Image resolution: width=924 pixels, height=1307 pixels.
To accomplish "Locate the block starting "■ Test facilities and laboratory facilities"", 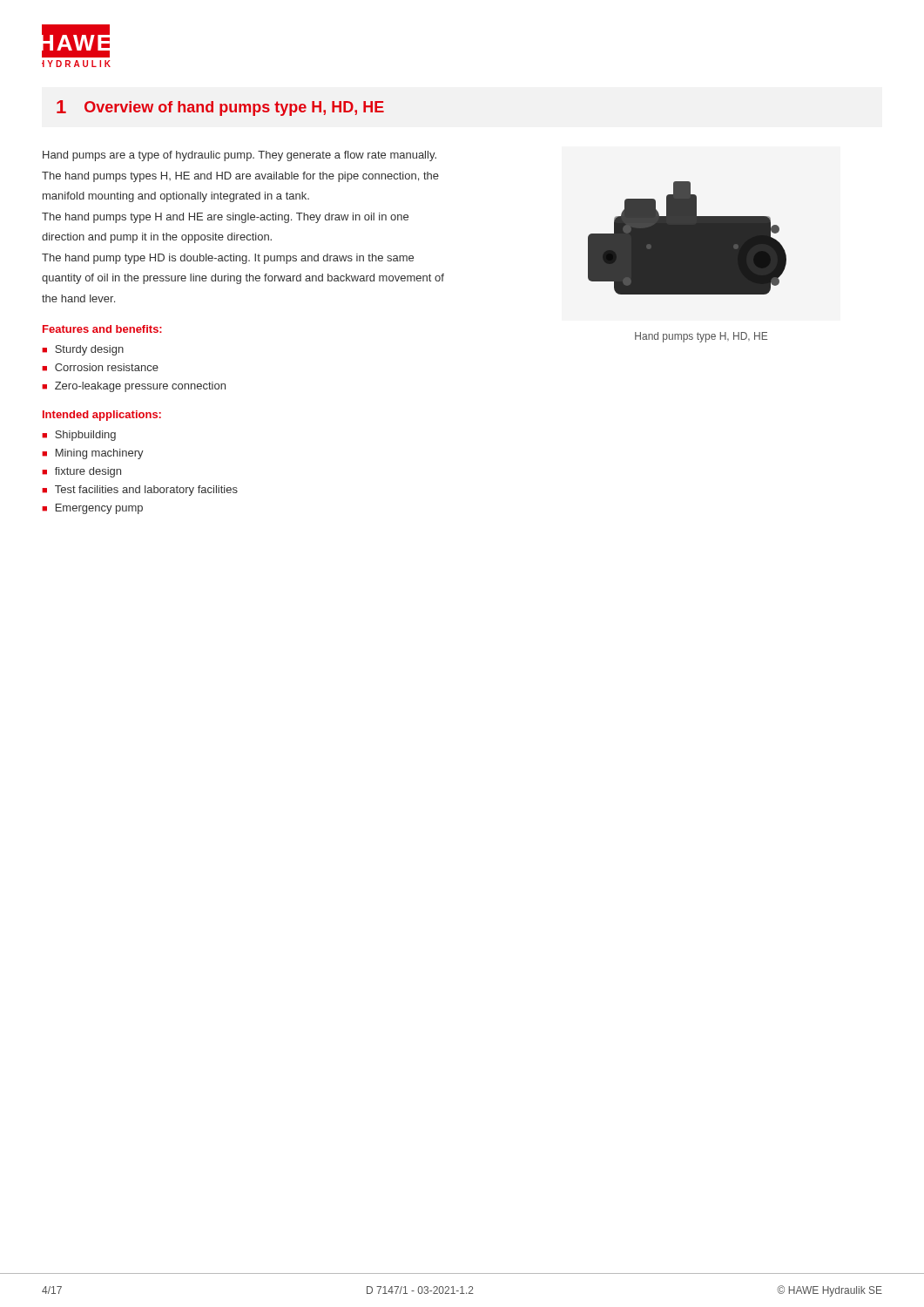I will (140, 489).
